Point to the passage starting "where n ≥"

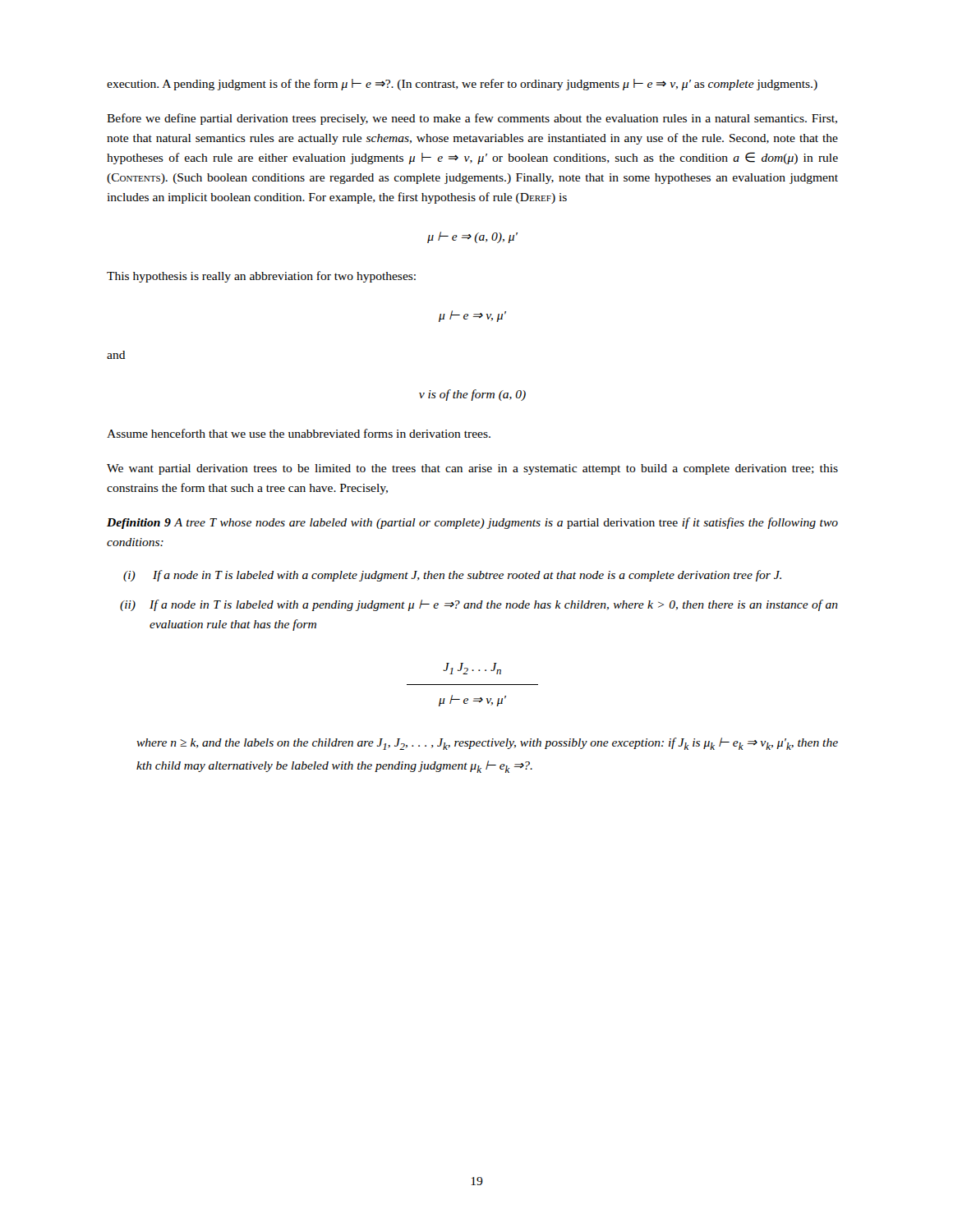[x=487, y=755]
